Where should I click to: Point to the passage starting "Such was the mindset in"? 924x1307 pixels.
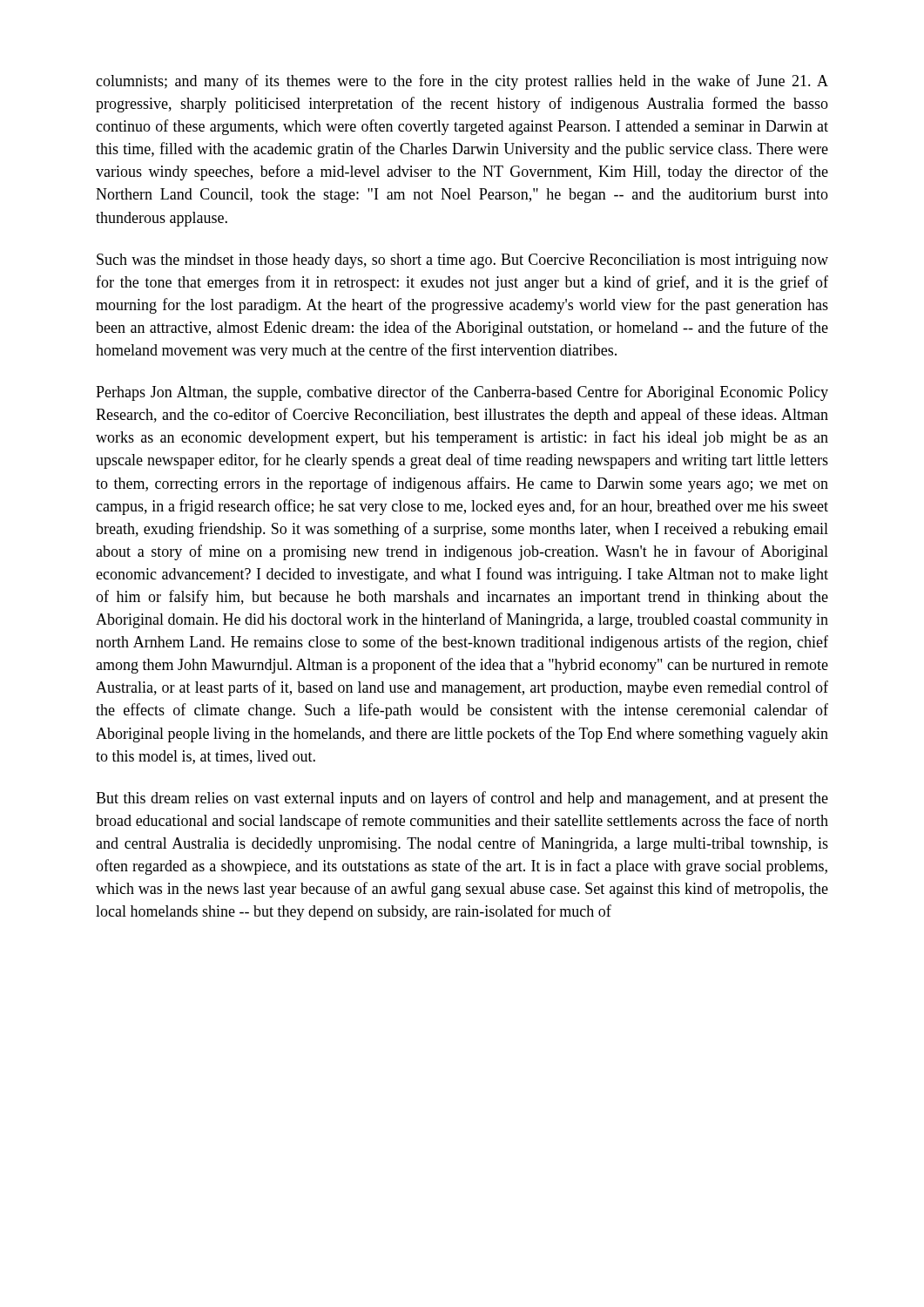[462, 305]
